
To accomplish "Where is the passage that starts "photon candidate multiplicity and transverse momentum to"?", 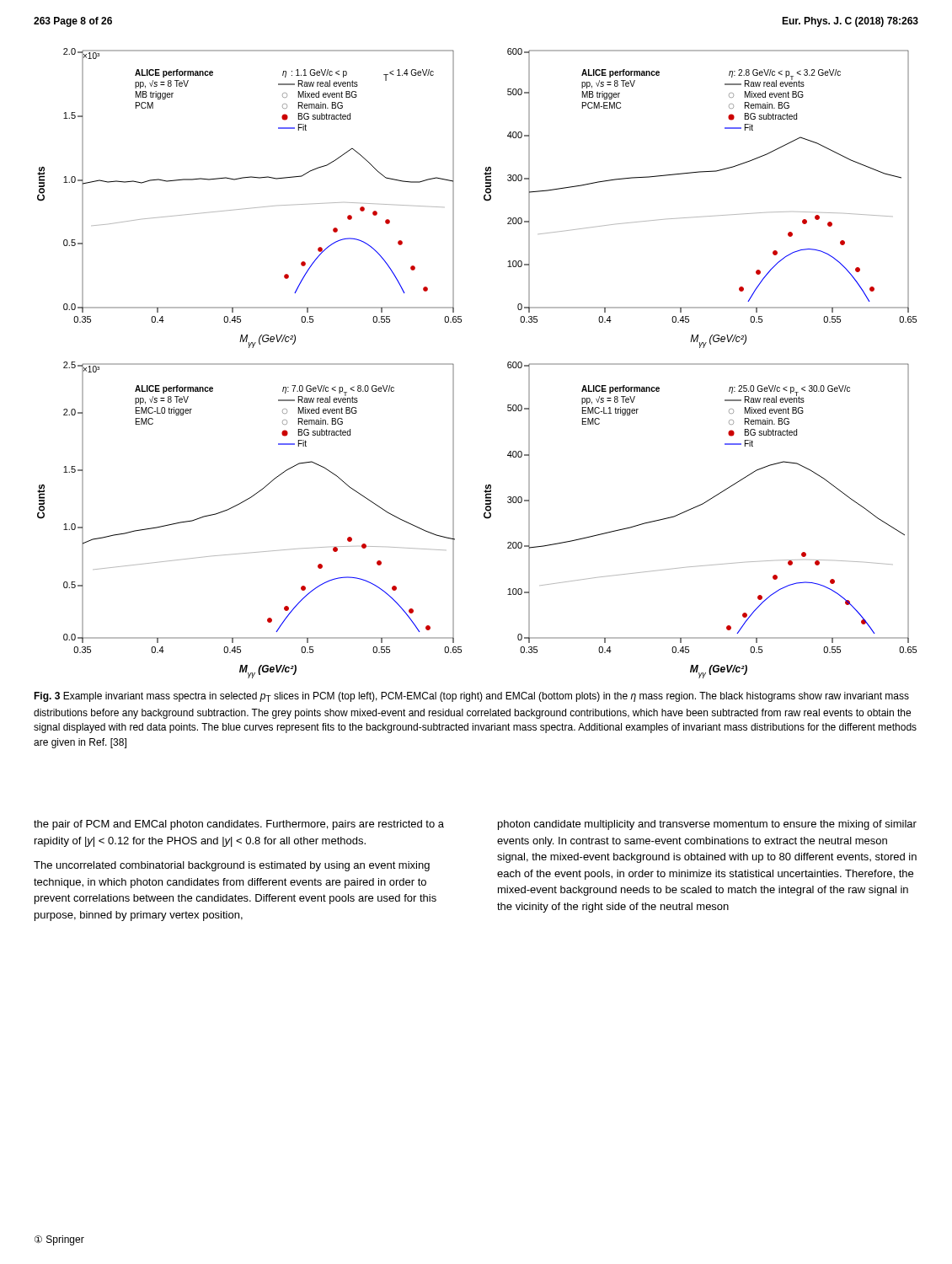I will point(708,865).
